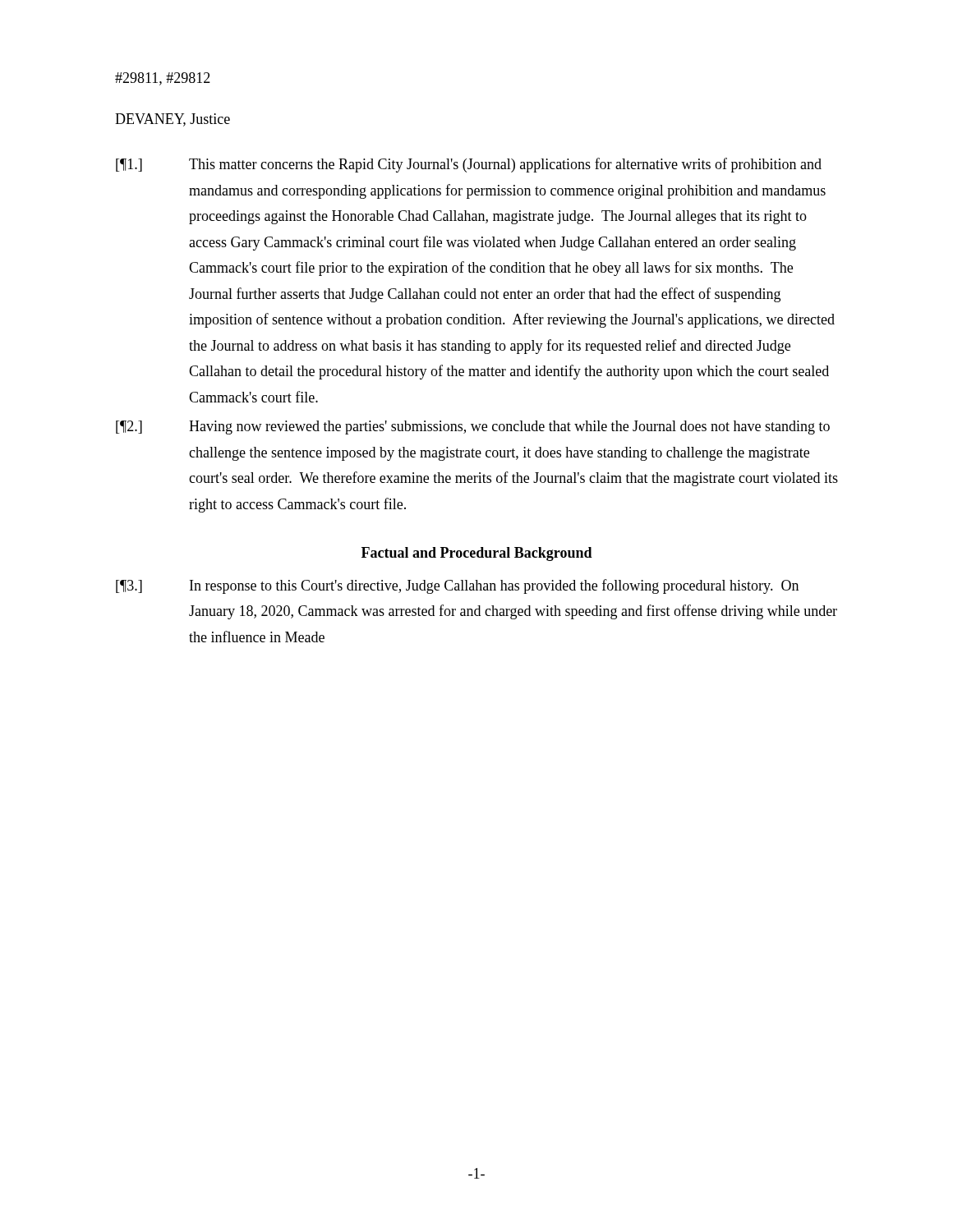Locate the text with the text "DEVANEY, Justice"
The width and height of the screenshot is (953, 1232).
coord(173,119)
